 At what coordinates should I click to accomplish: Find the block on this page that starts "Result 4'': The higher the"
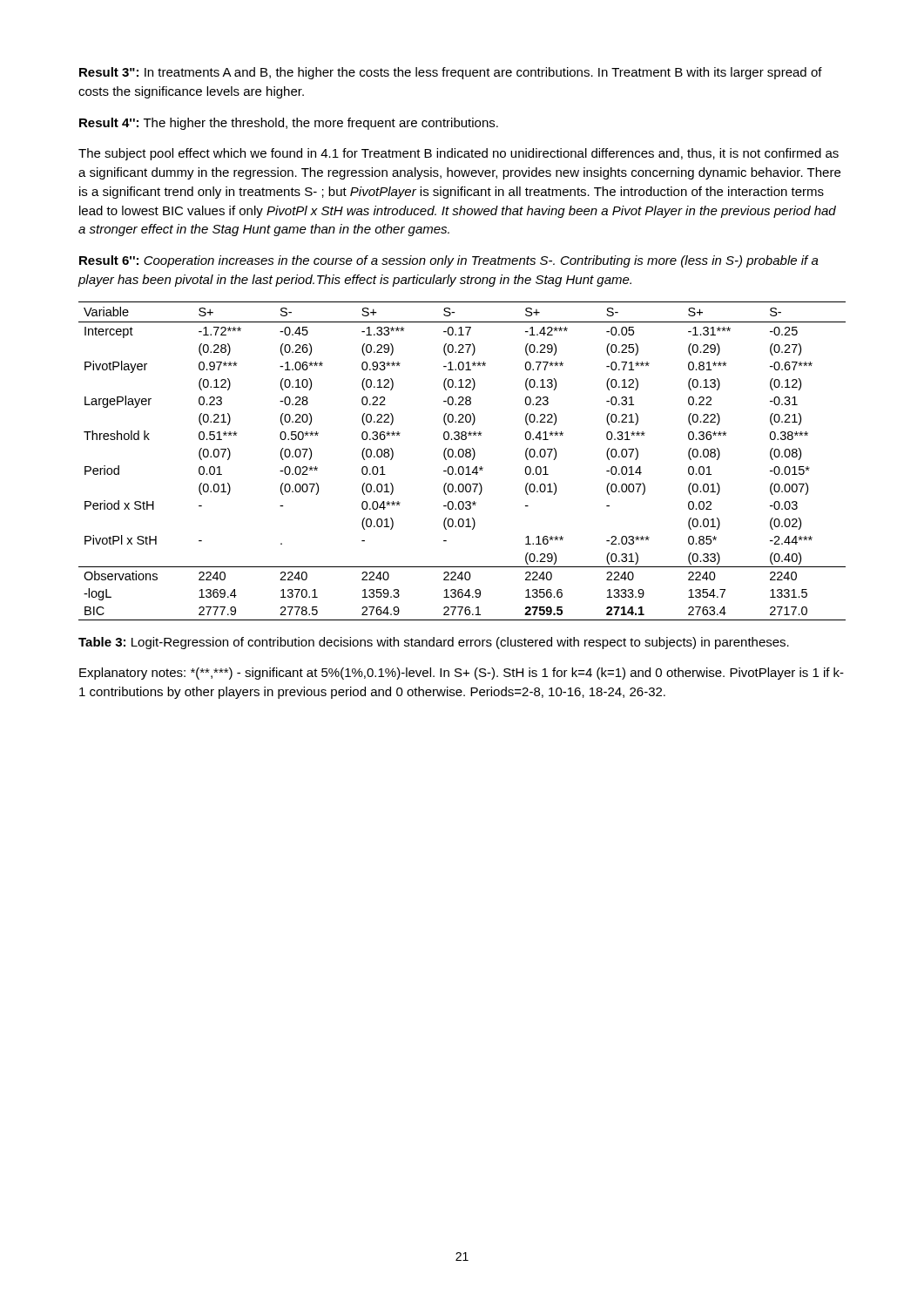462,122
